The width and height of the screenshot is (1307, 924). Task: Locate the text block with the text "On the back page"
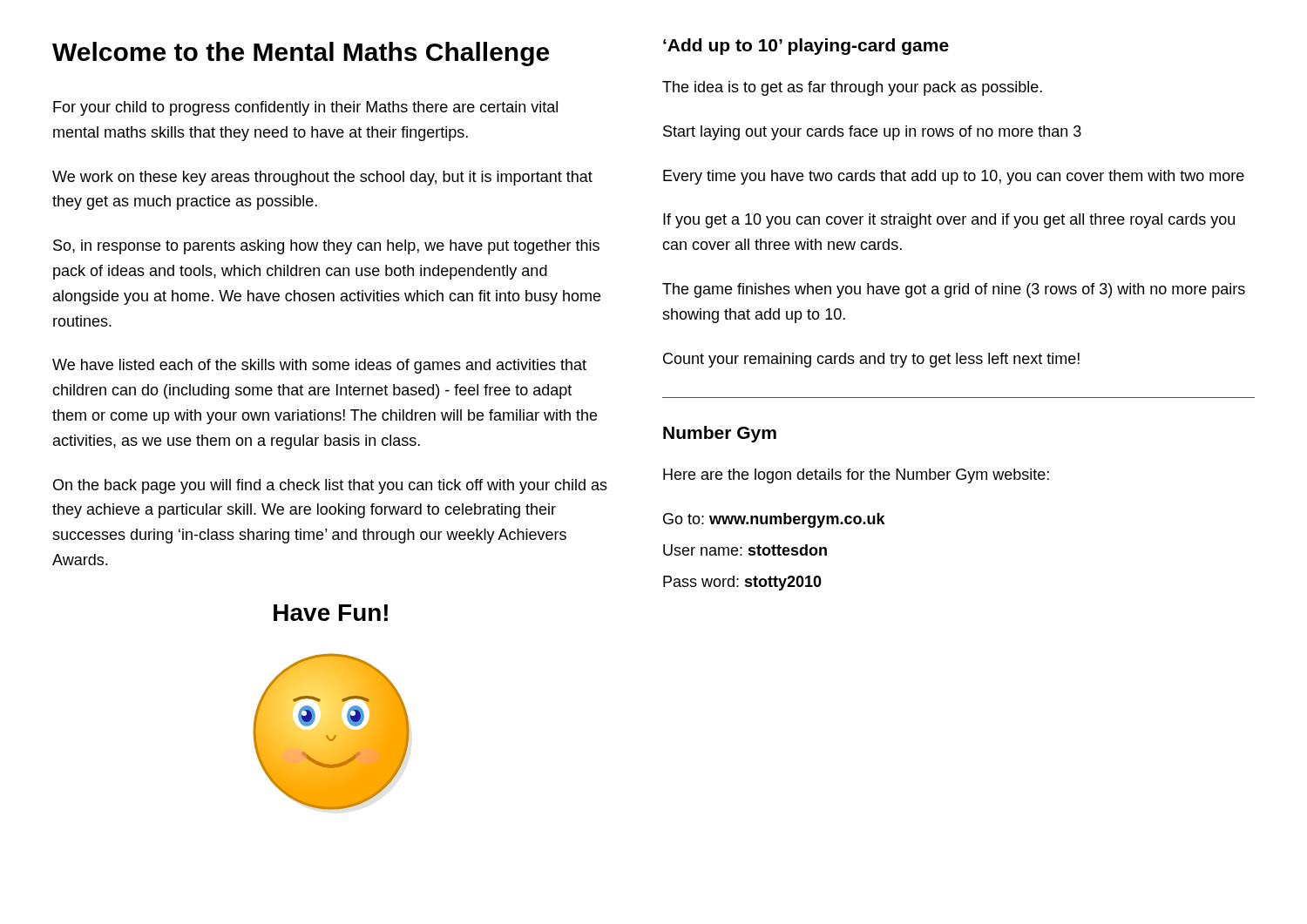330,522
